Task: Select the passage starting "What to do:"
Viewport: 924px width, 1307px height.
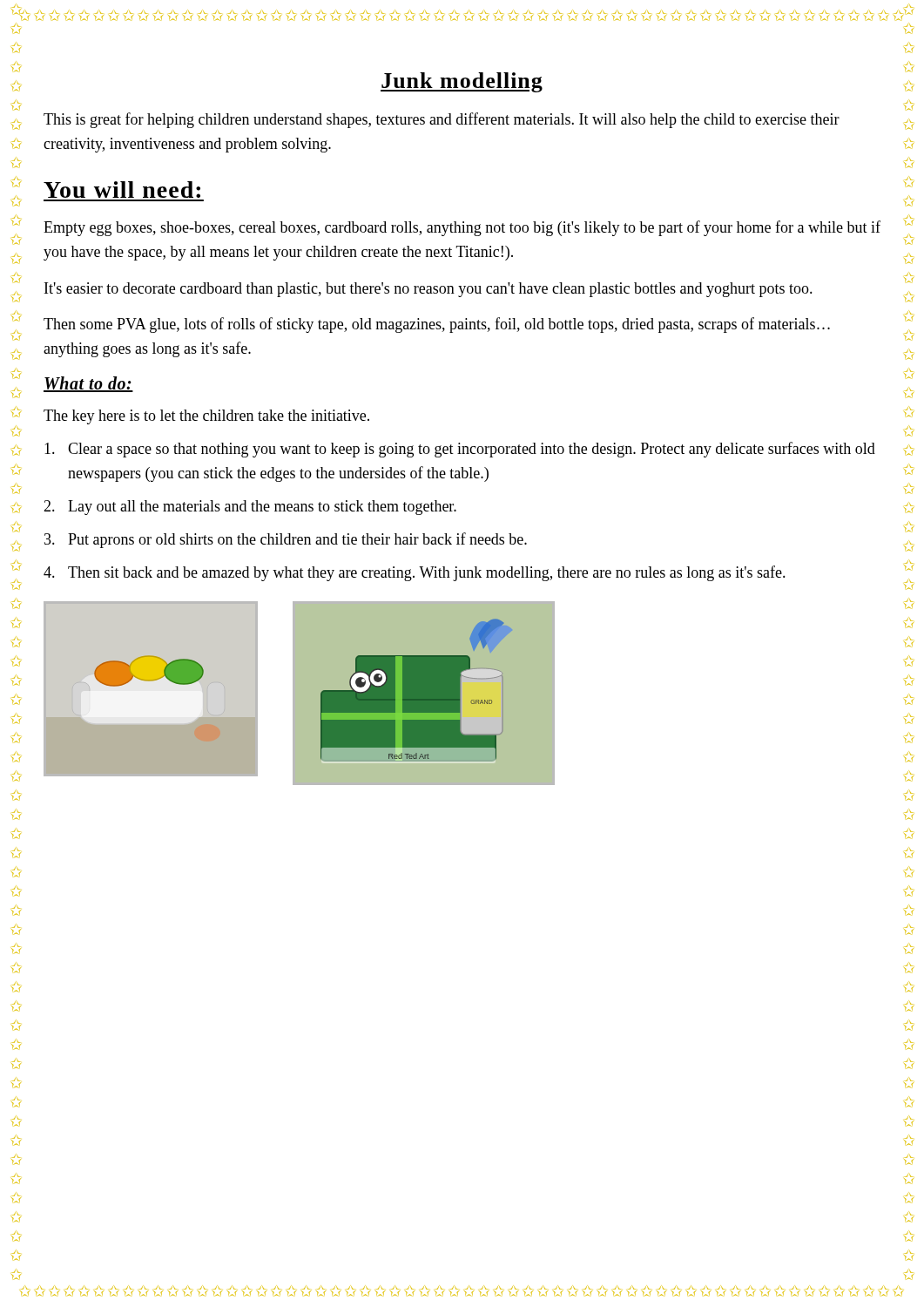Action: (x=88, y=384)
